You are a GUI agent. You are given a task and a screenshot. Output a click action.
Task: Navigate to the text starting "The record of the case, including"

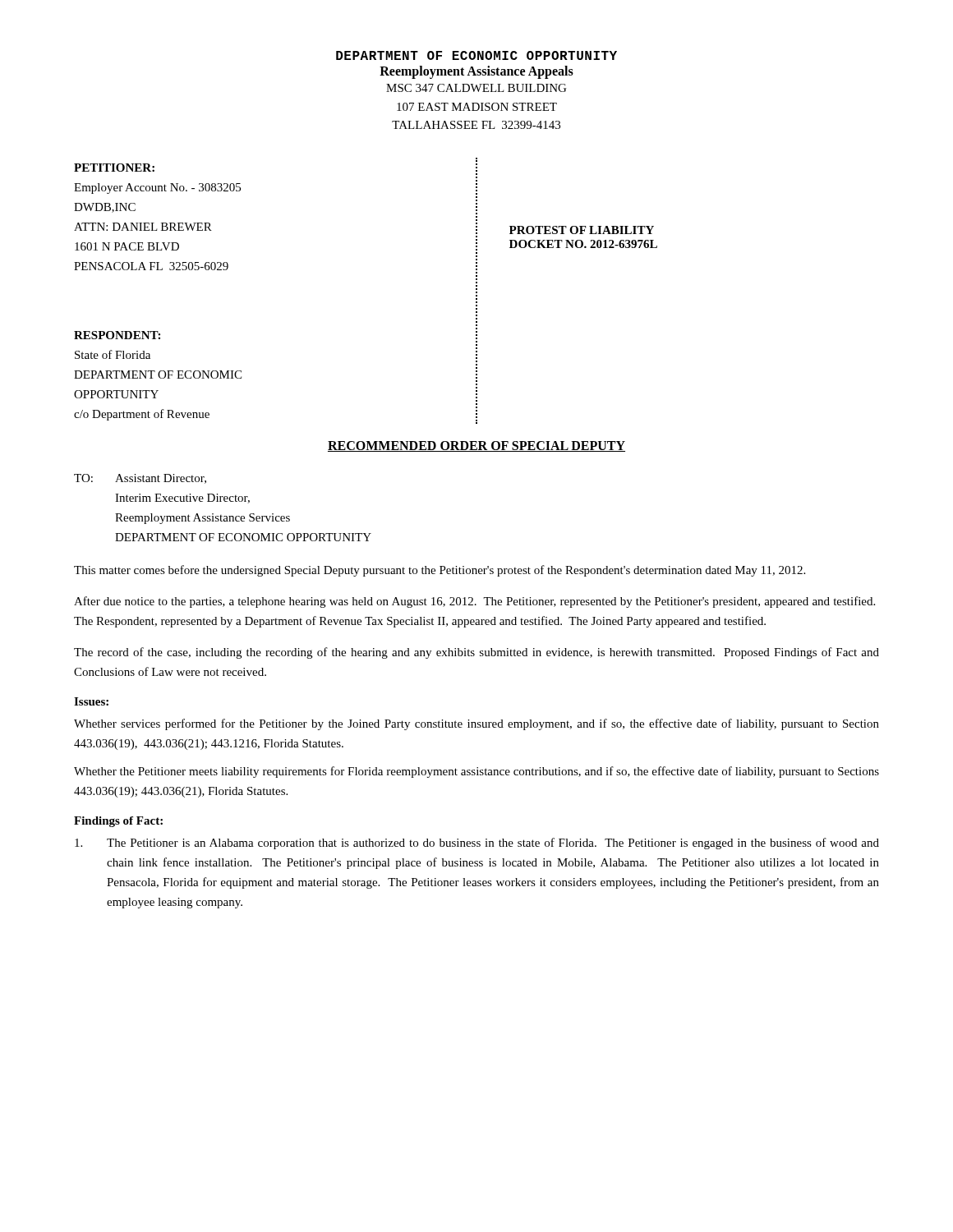point(476,662)
